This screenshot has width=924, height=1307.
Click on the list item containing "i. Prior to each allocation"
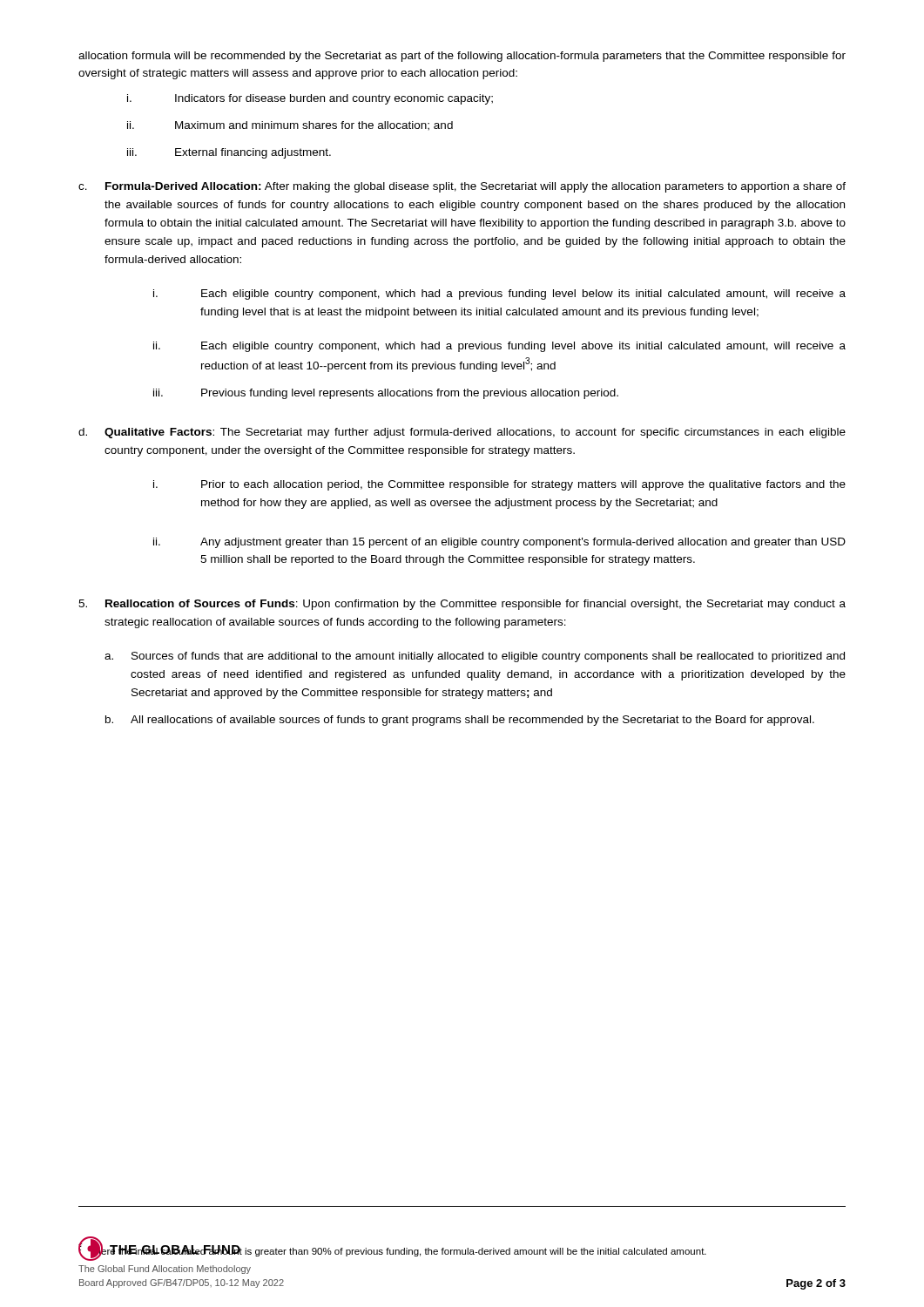pyautogui.click(x=462, y=494)
